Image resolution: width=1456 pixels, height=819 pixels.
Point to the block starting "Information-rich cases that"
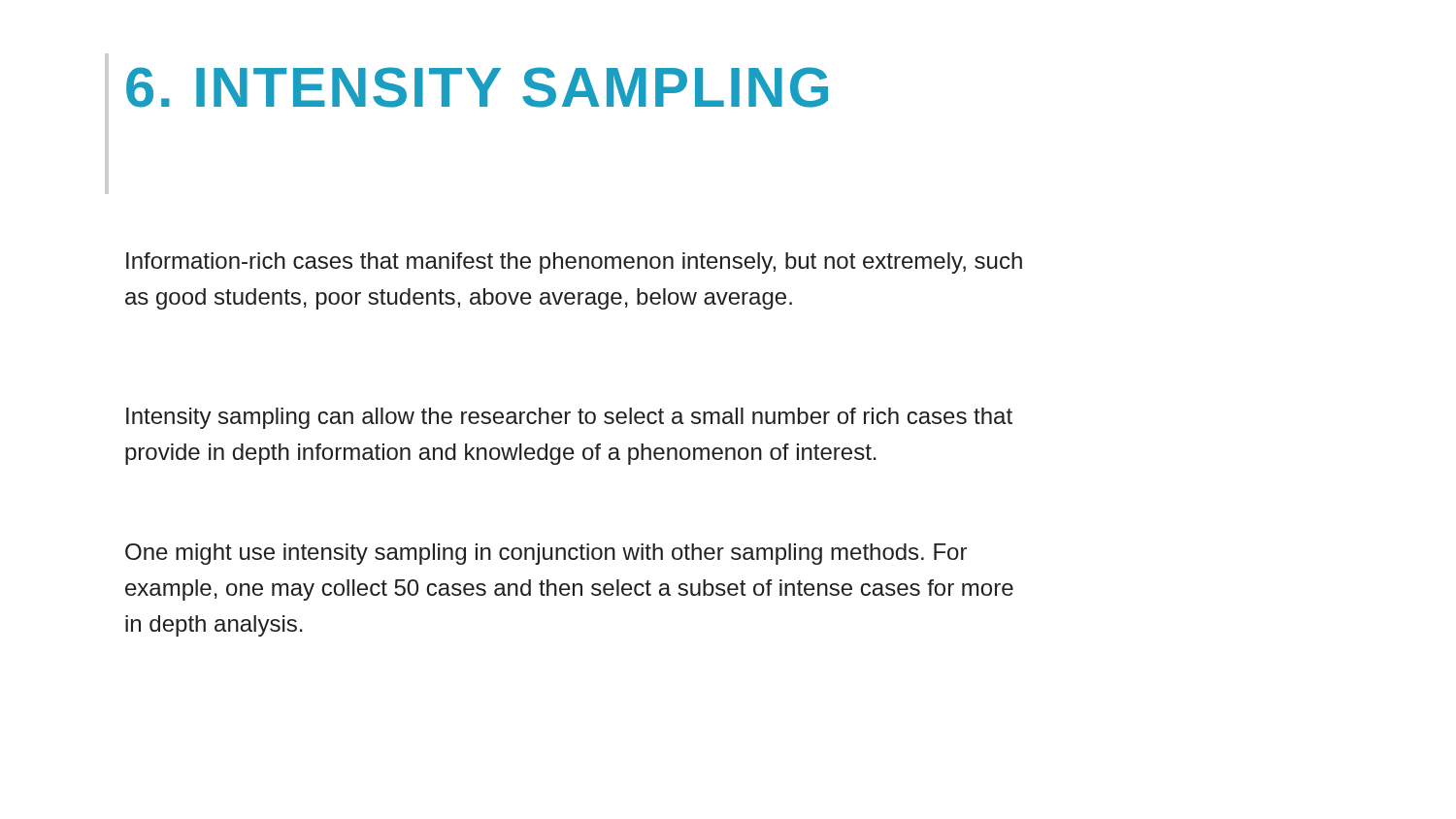pos(574,279)
